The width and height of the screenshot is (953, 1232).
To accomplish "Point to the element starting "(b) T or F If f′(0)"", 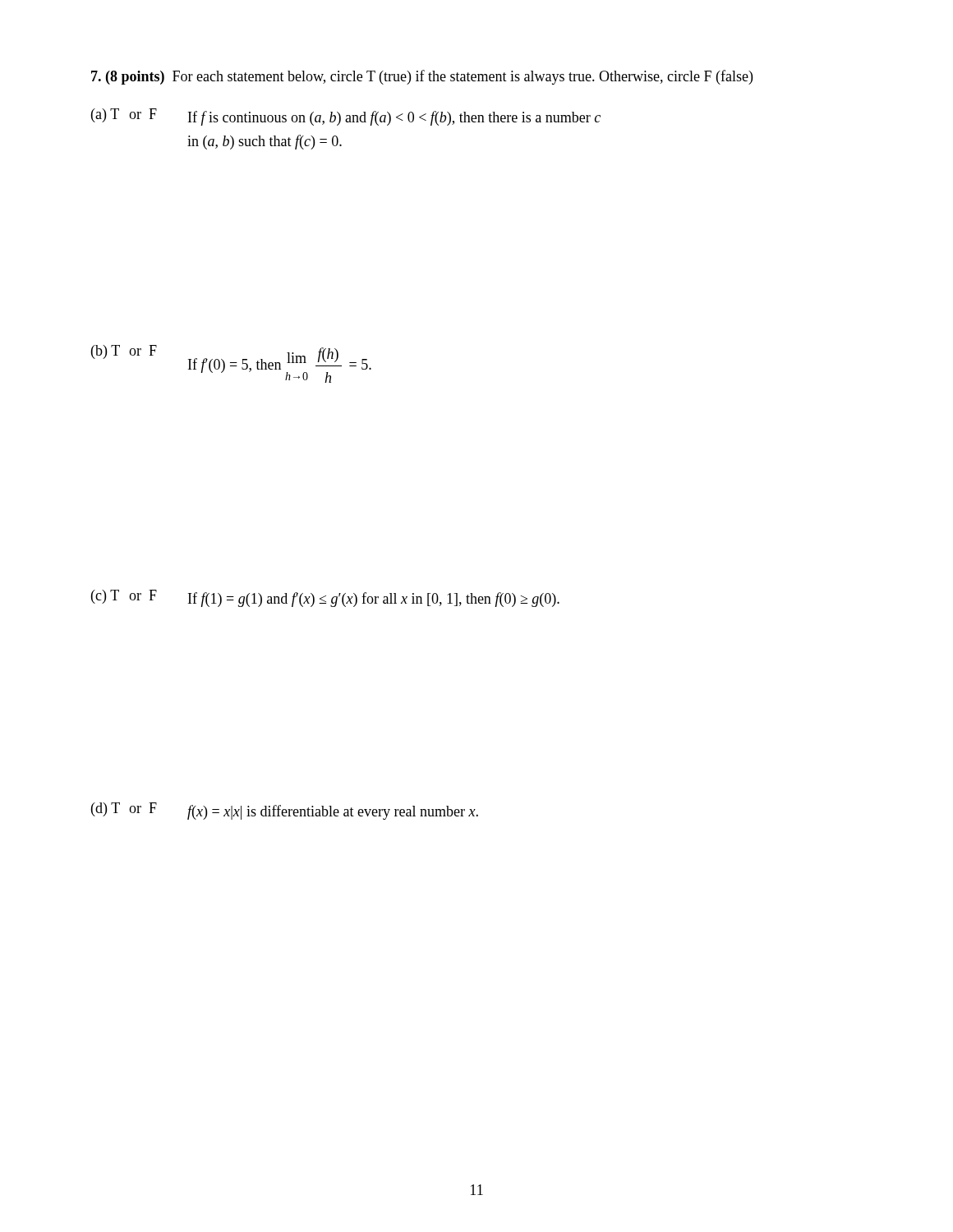I will click(231, 364).
